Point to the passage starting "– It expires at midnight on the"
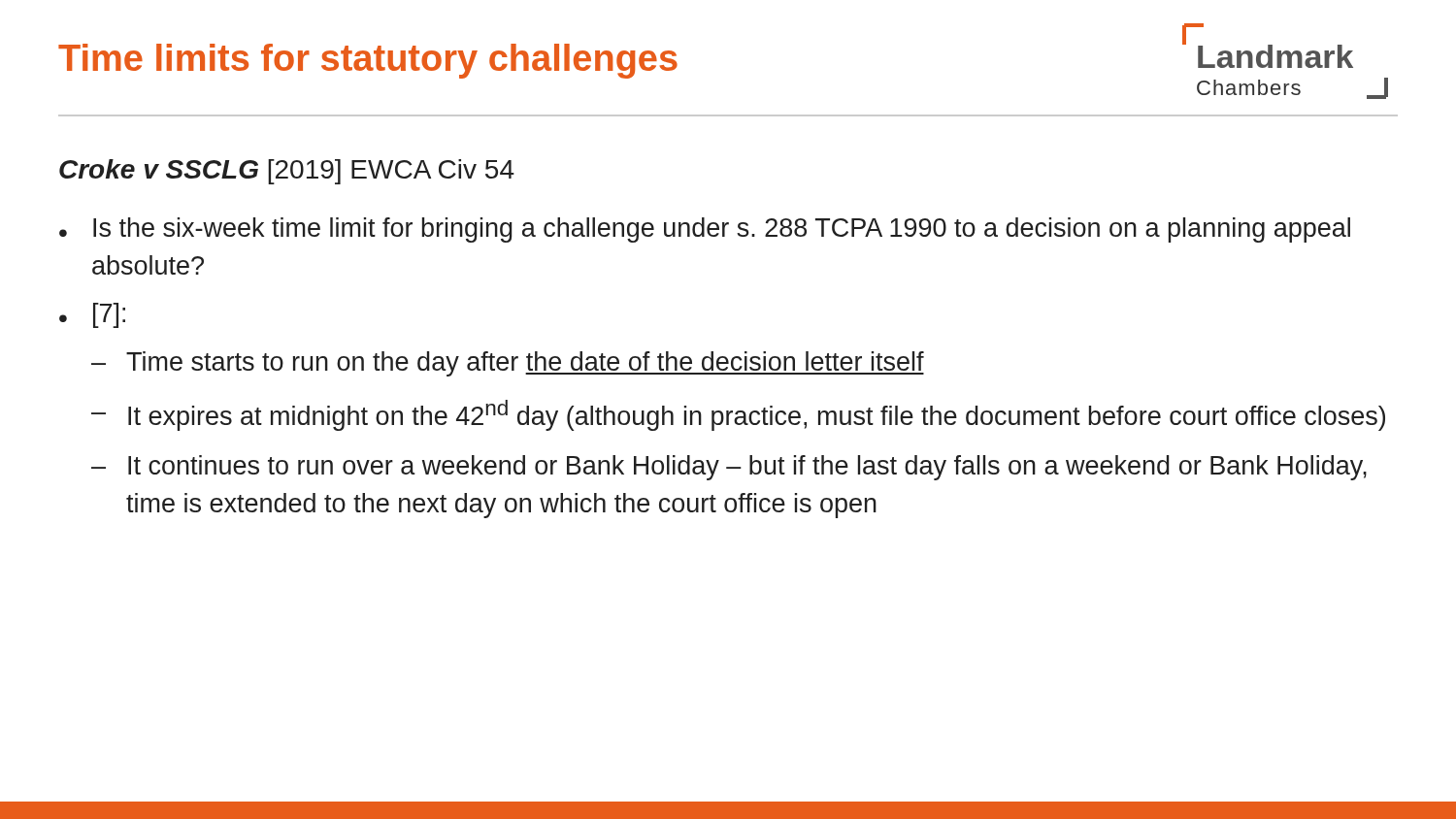 (745, 414)
